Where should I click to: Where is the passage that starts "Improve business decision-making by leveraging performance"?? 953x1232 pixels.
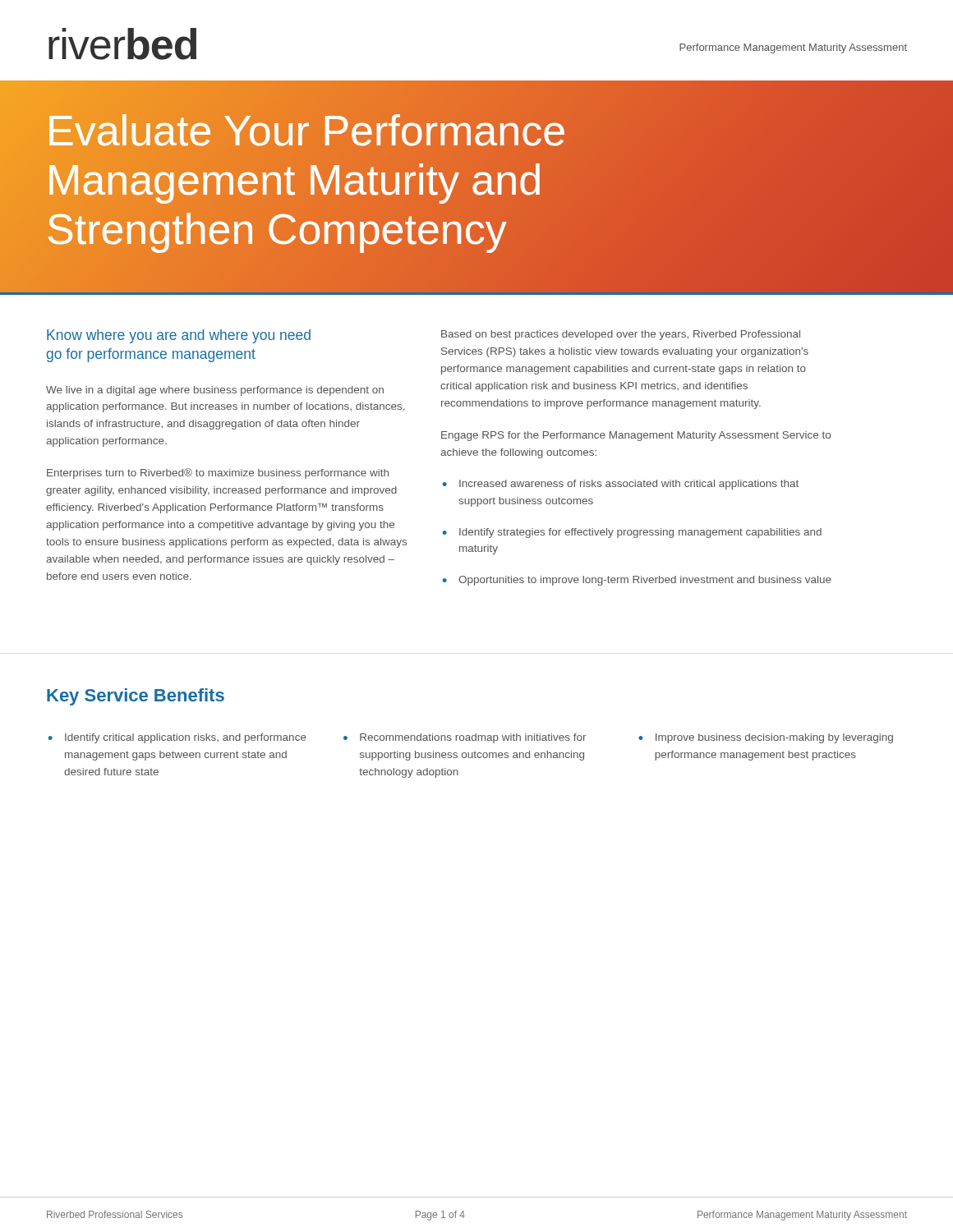(774, 745)
